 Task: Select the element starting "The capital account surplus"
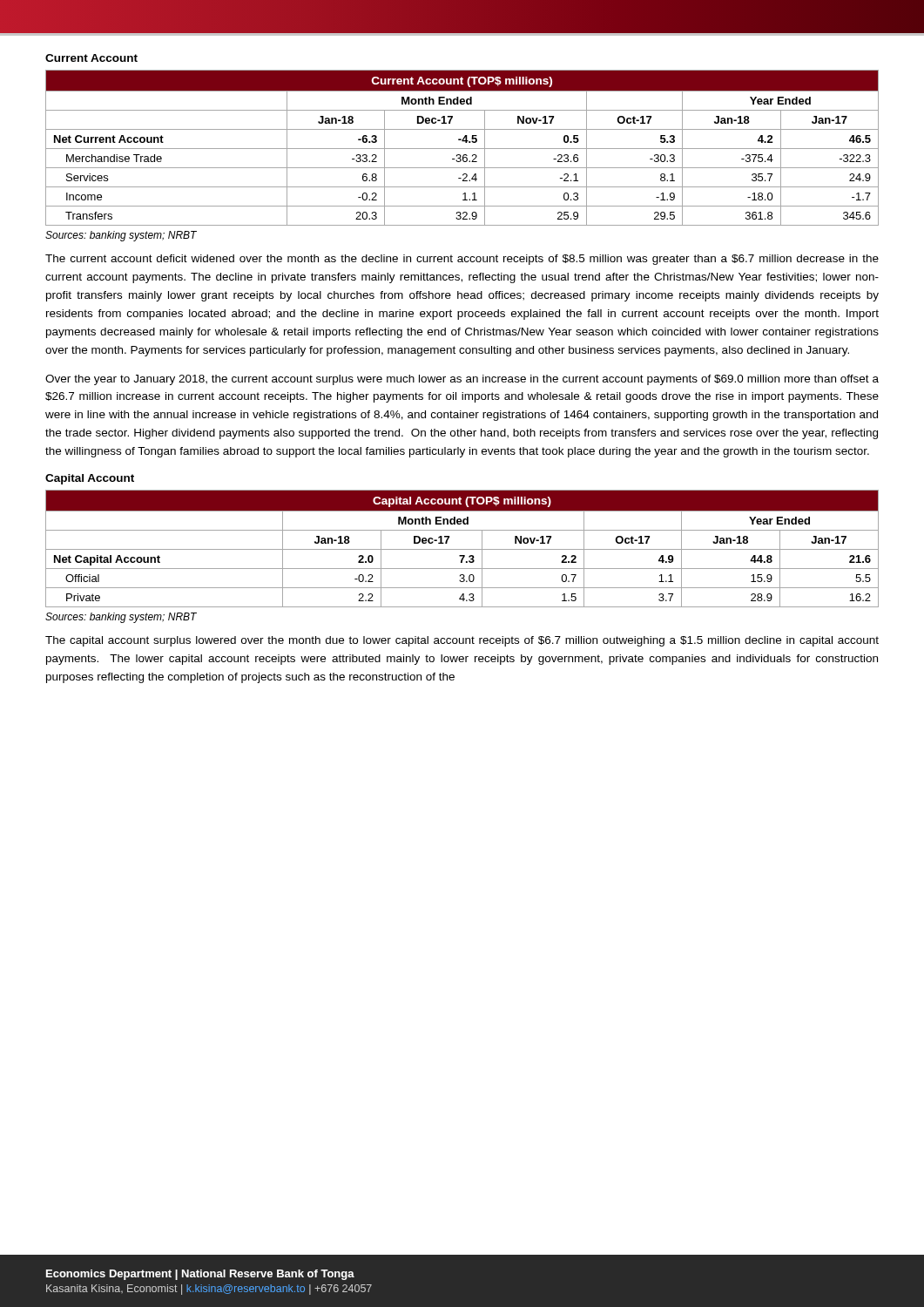(x=462, y=658)
